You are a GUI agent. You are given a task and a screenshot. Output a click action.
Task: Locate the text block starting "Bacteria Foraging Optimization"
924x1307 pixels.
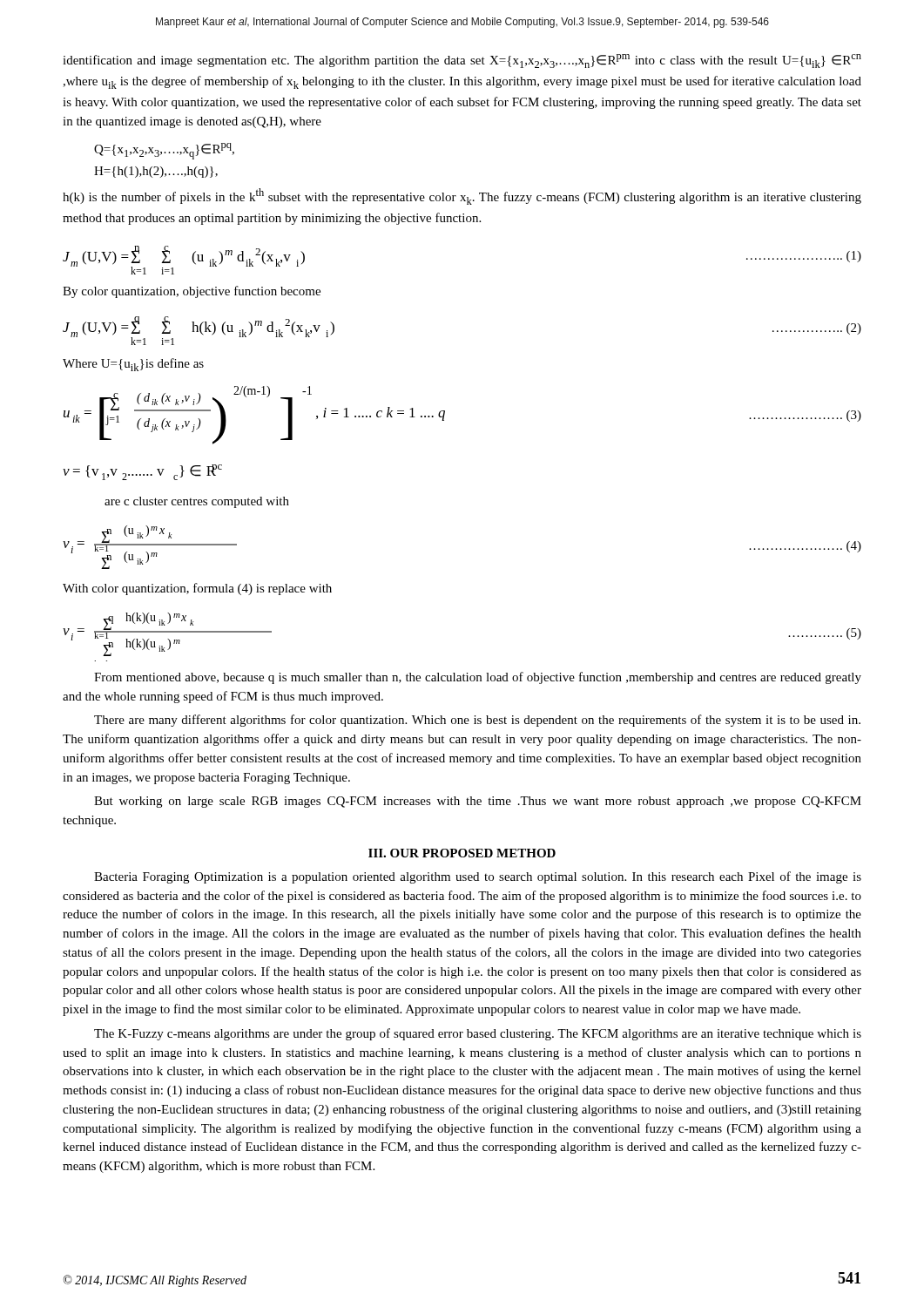tap(462, 944)
